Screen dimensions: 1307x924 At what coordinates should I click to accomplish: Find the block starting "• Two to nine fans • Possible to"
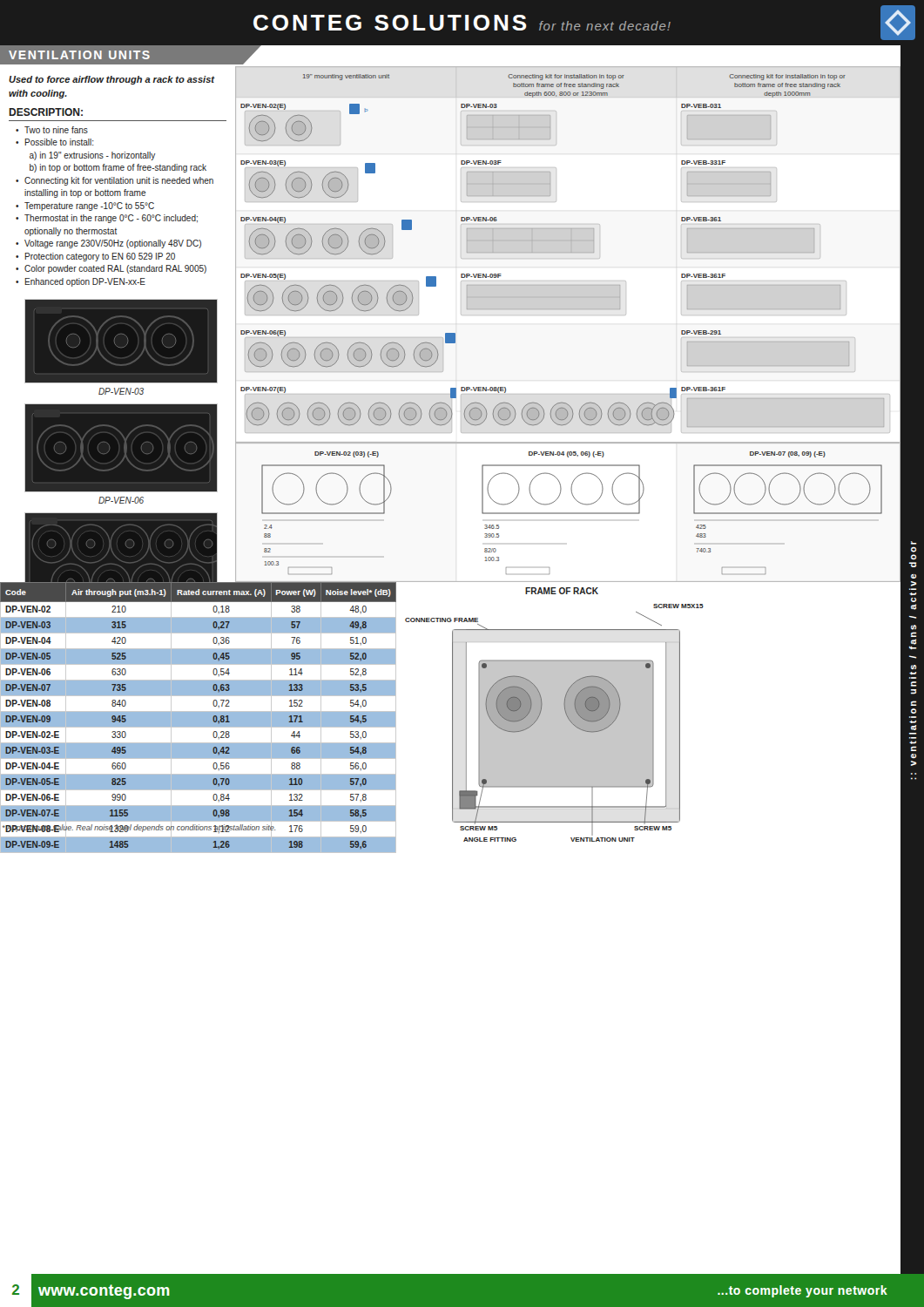point(121,207)
